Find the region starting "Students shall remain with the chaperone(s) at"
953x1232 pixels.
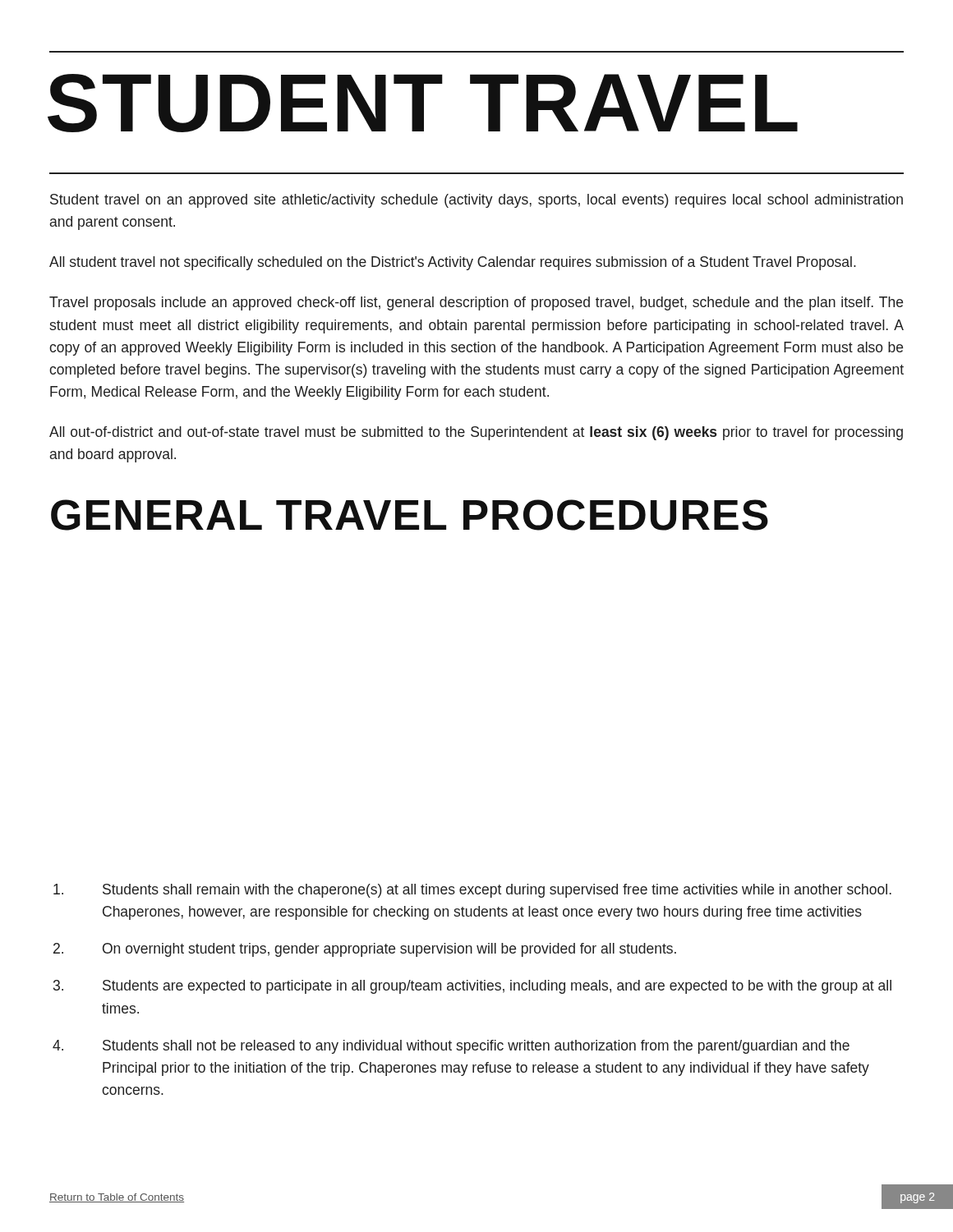coord(476,901)
